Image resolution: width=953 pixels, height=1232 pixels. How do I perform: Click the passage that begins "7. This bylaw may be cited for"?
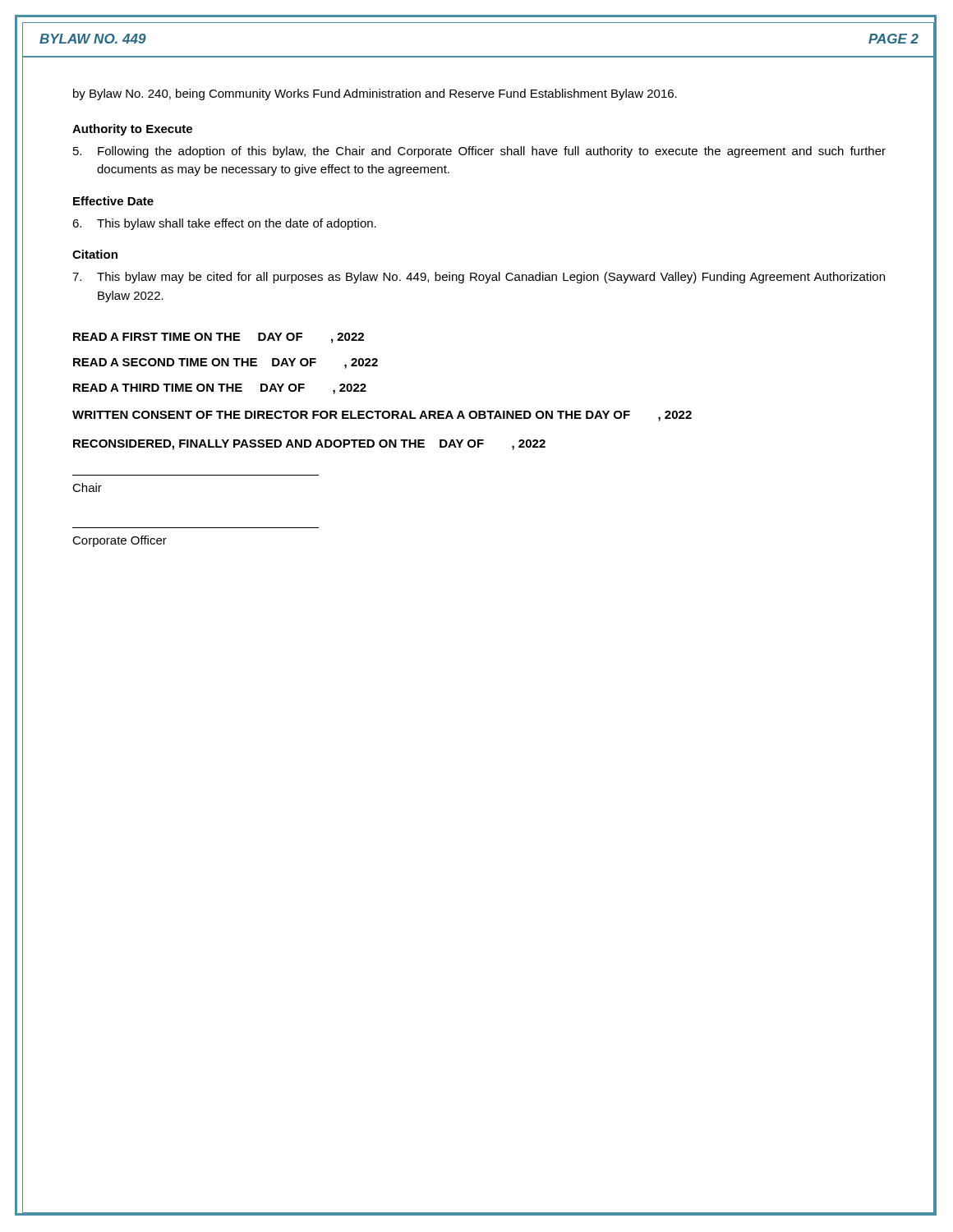[x=479, y=286]
